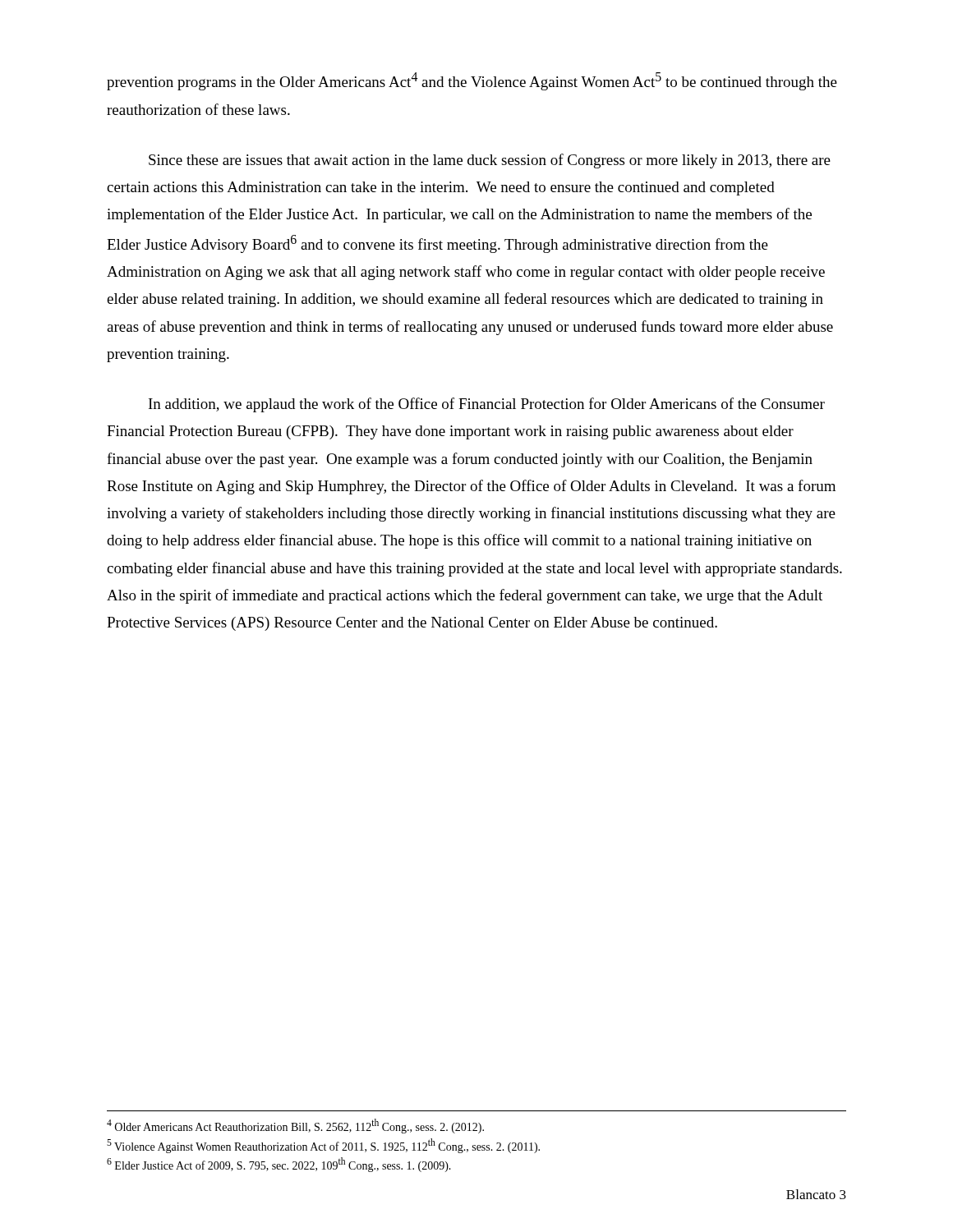Locate the footnote that says "6 Elder Justice Act"
The width and height of the screenshot is (953, 1232).
(279, 1164)
